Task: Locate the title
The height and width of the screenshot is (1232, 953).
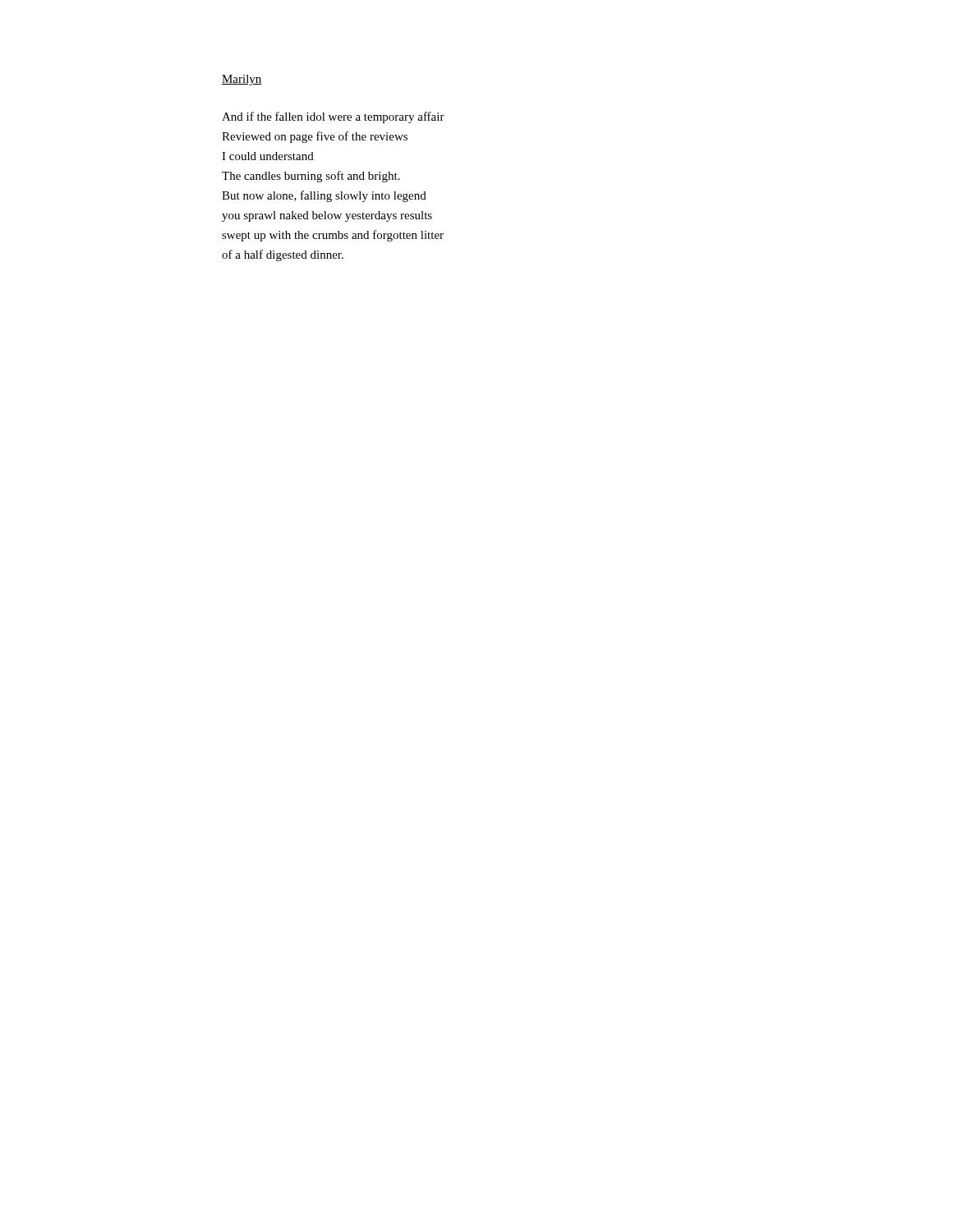Action: [242, 79]
